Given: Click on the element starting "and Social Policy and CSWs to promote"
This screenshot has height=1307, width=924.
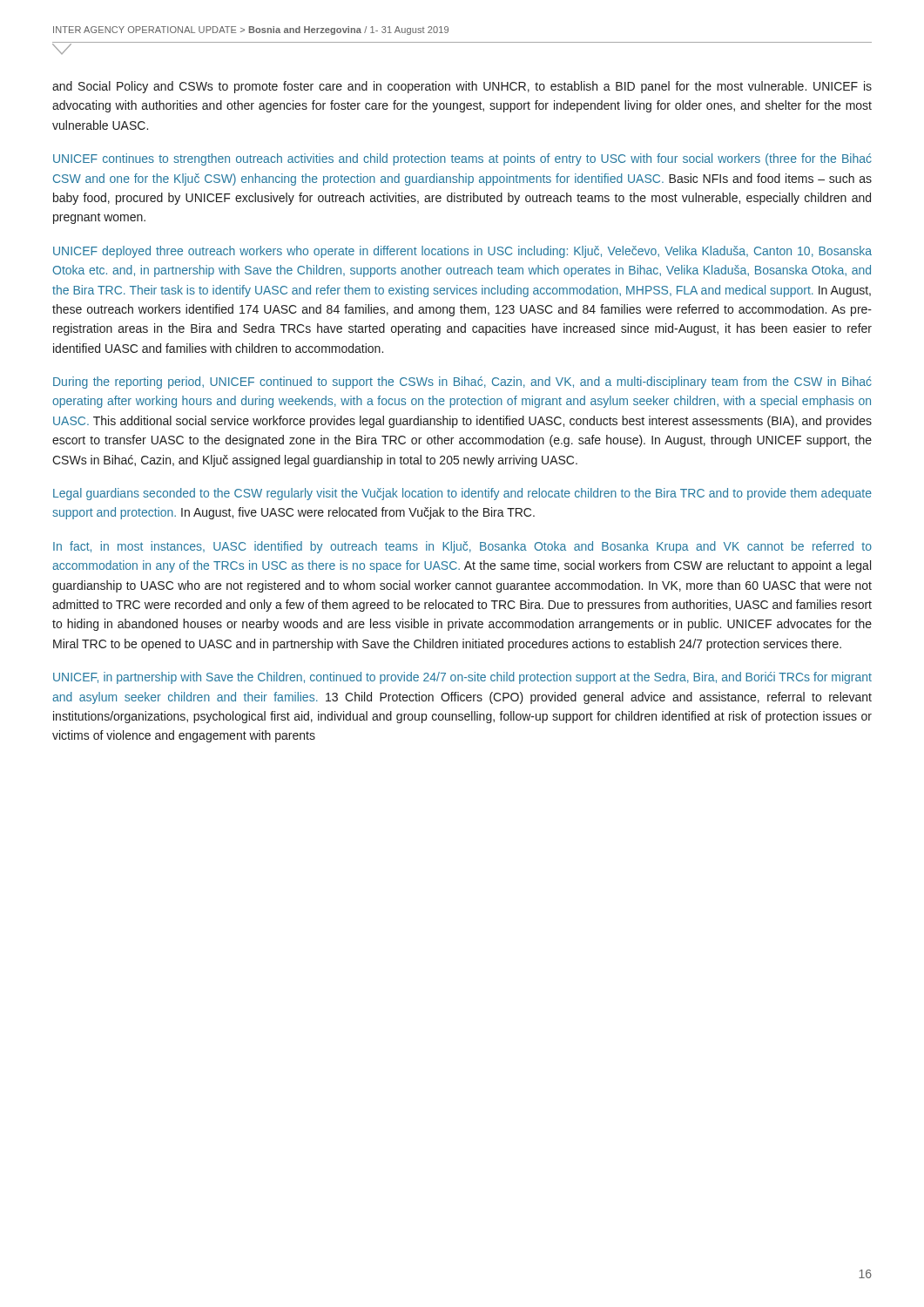Looking at the screenshot, I should click(x=462, y=106).
